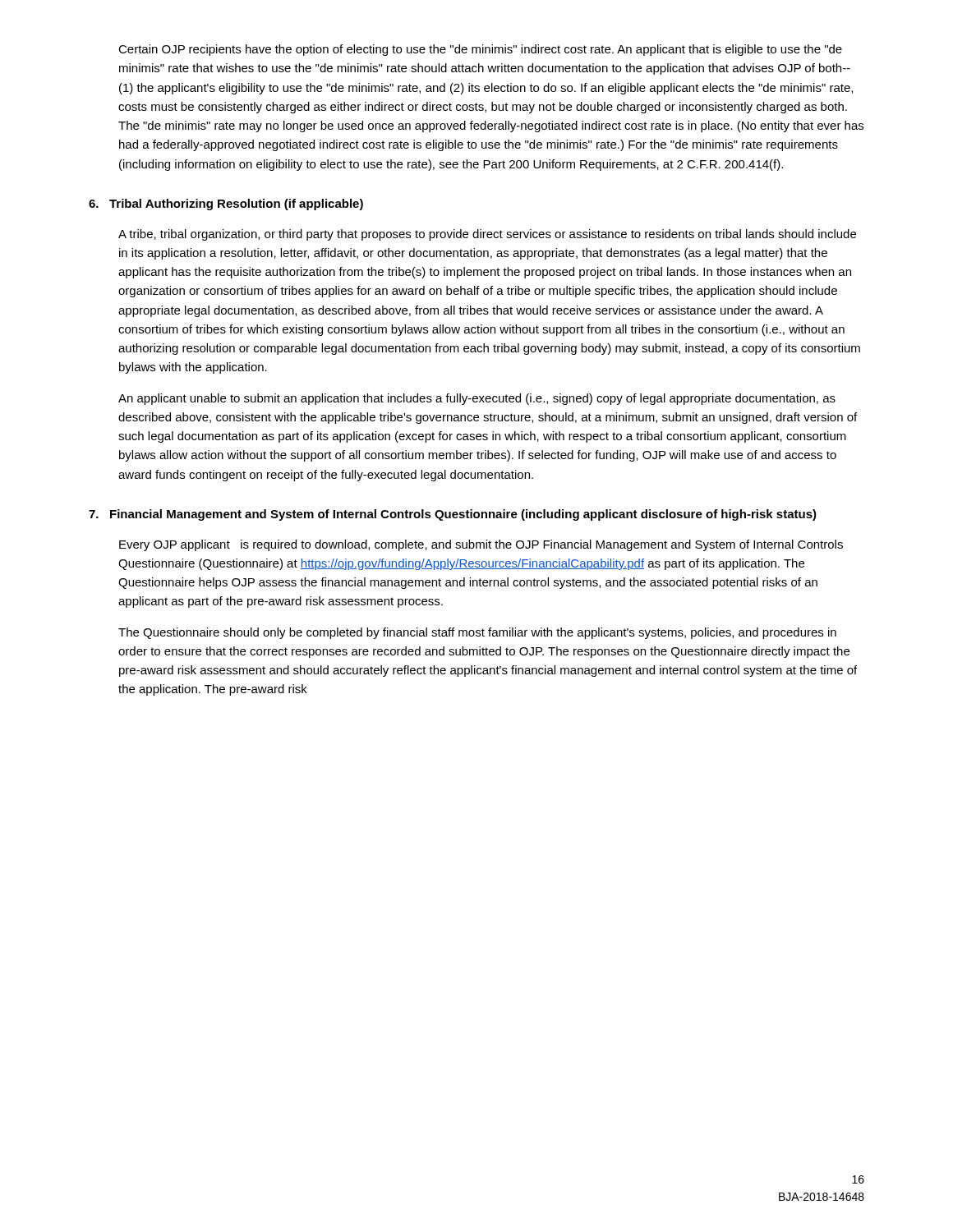The height and width of the screenshot is (1232, 953).
Task: Locate the region starting "The Questionnaire should only be"
Action: pyautogui.click(x=488, y=660)
